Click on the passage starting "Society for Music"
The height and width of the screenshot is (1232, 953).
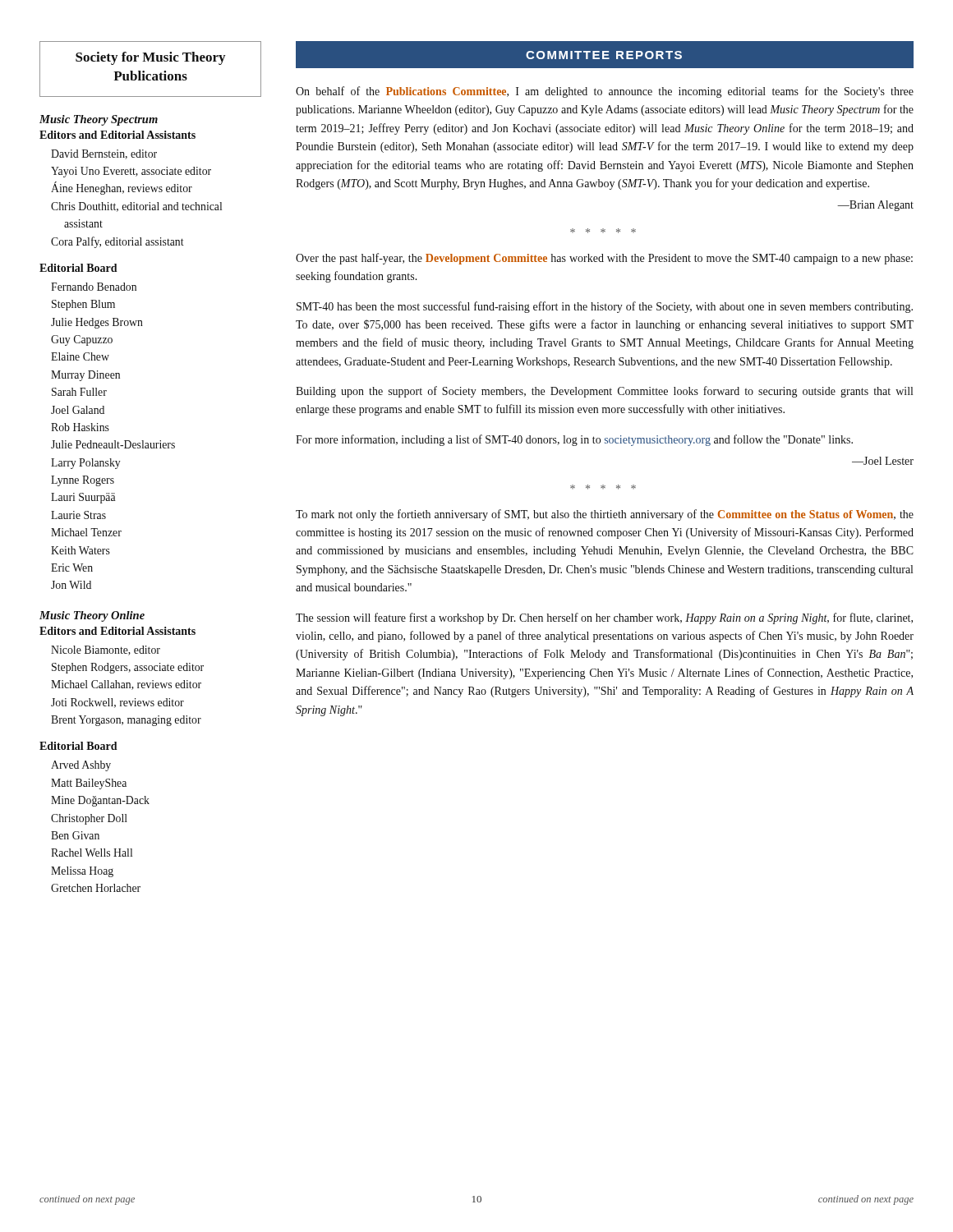click(x=150, y=67)
